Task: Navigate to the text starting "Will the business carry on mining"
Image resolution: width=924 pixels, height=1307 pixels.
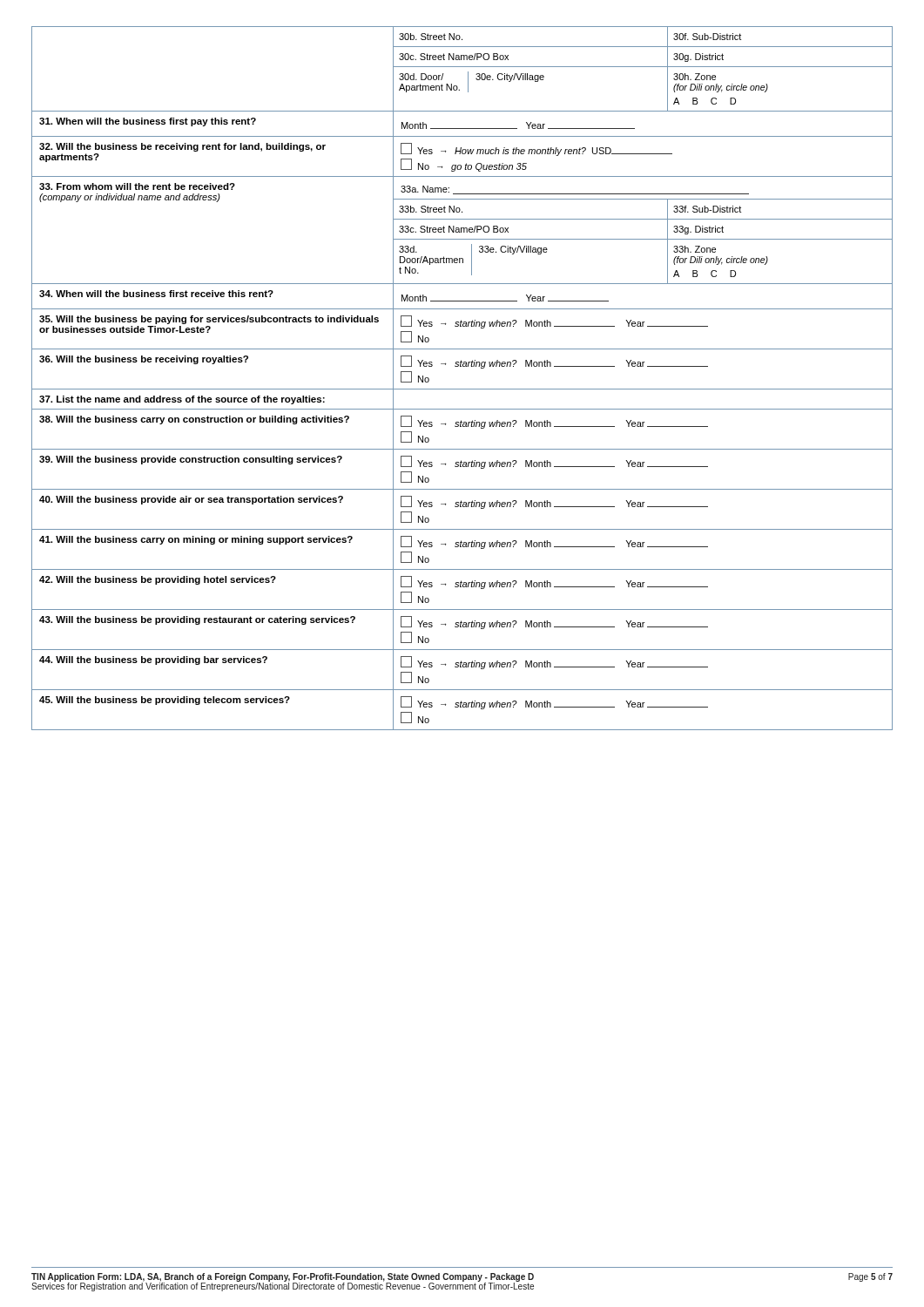Action: 196,539
